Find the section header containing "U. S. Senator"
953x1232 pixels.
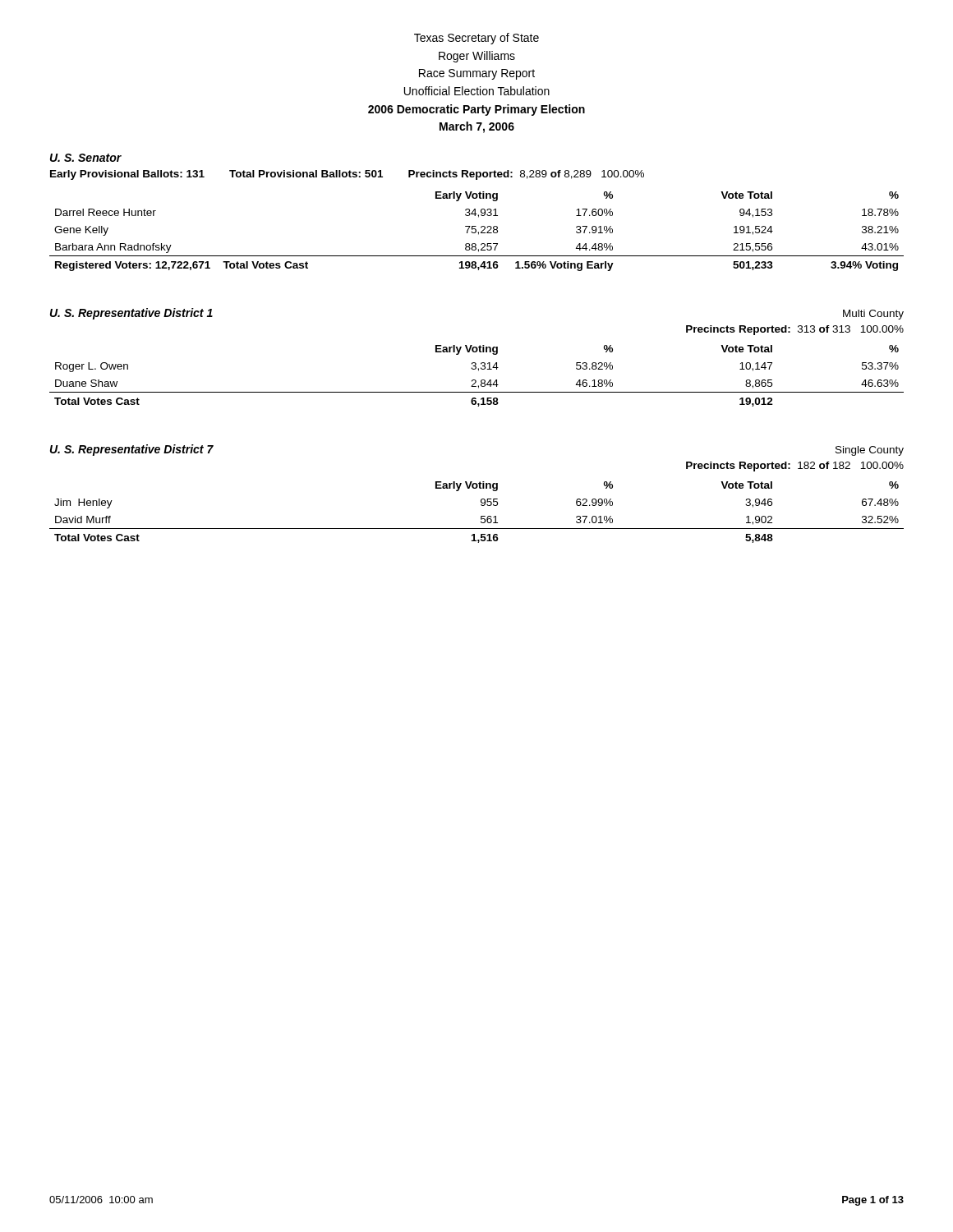point(85,158)
